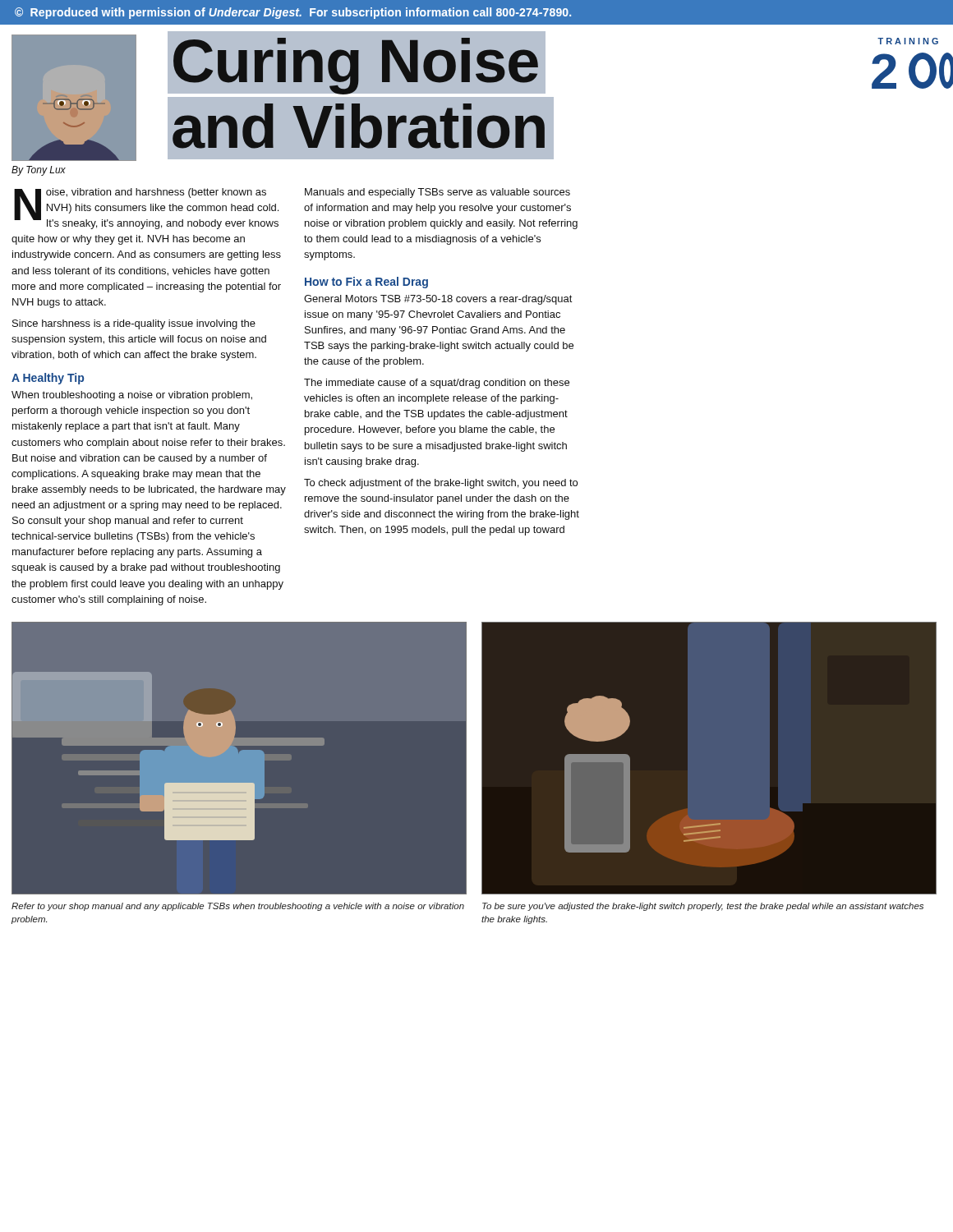The image size is (953, 1232).
Task: Click on the text block containing "Noise, vibration and harshness (better known as"
Action: (x=150, y=273)
